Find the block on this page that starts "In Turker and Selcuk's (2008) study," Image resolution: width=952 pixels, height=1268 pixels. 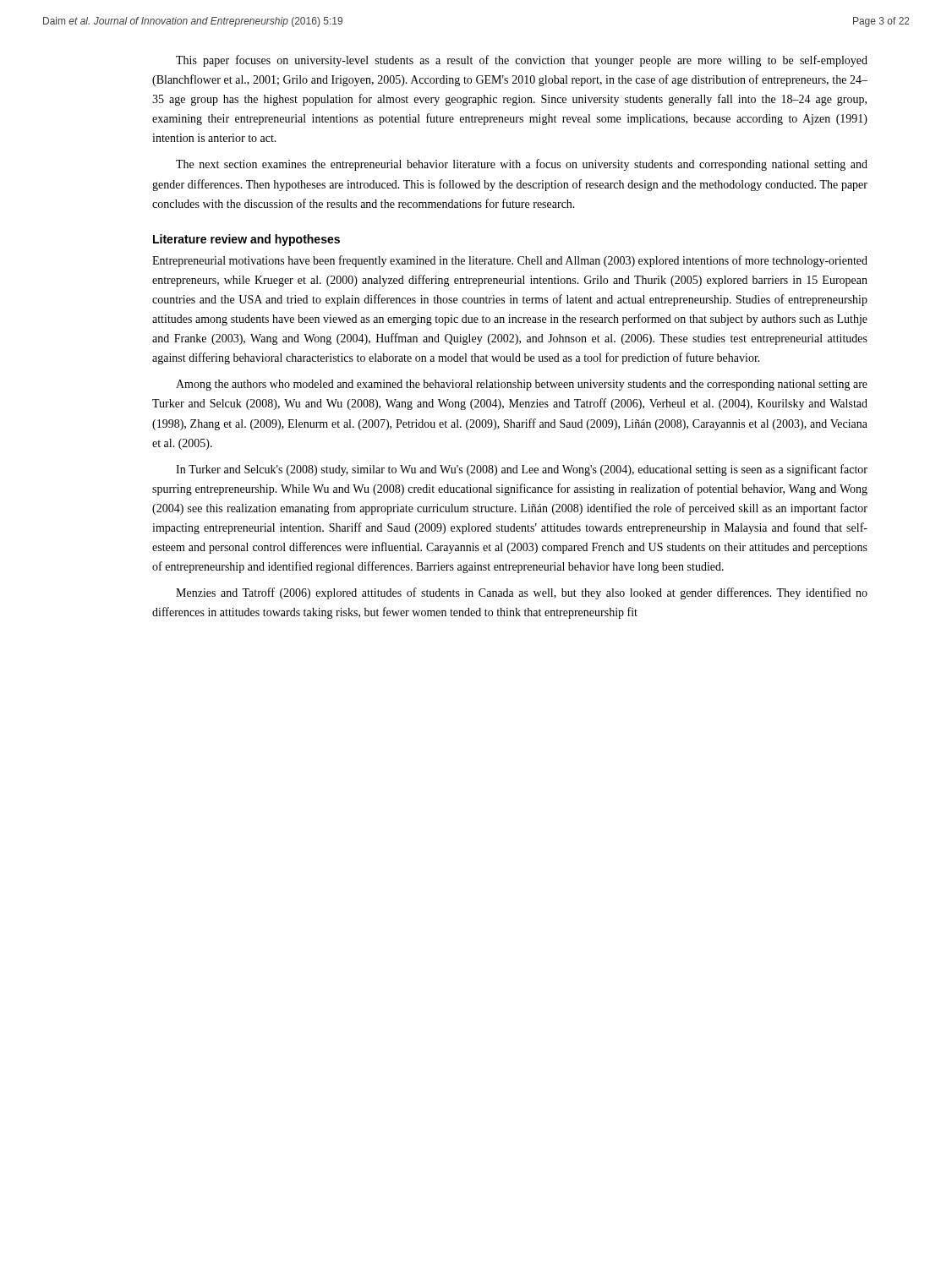click(510, 518)
